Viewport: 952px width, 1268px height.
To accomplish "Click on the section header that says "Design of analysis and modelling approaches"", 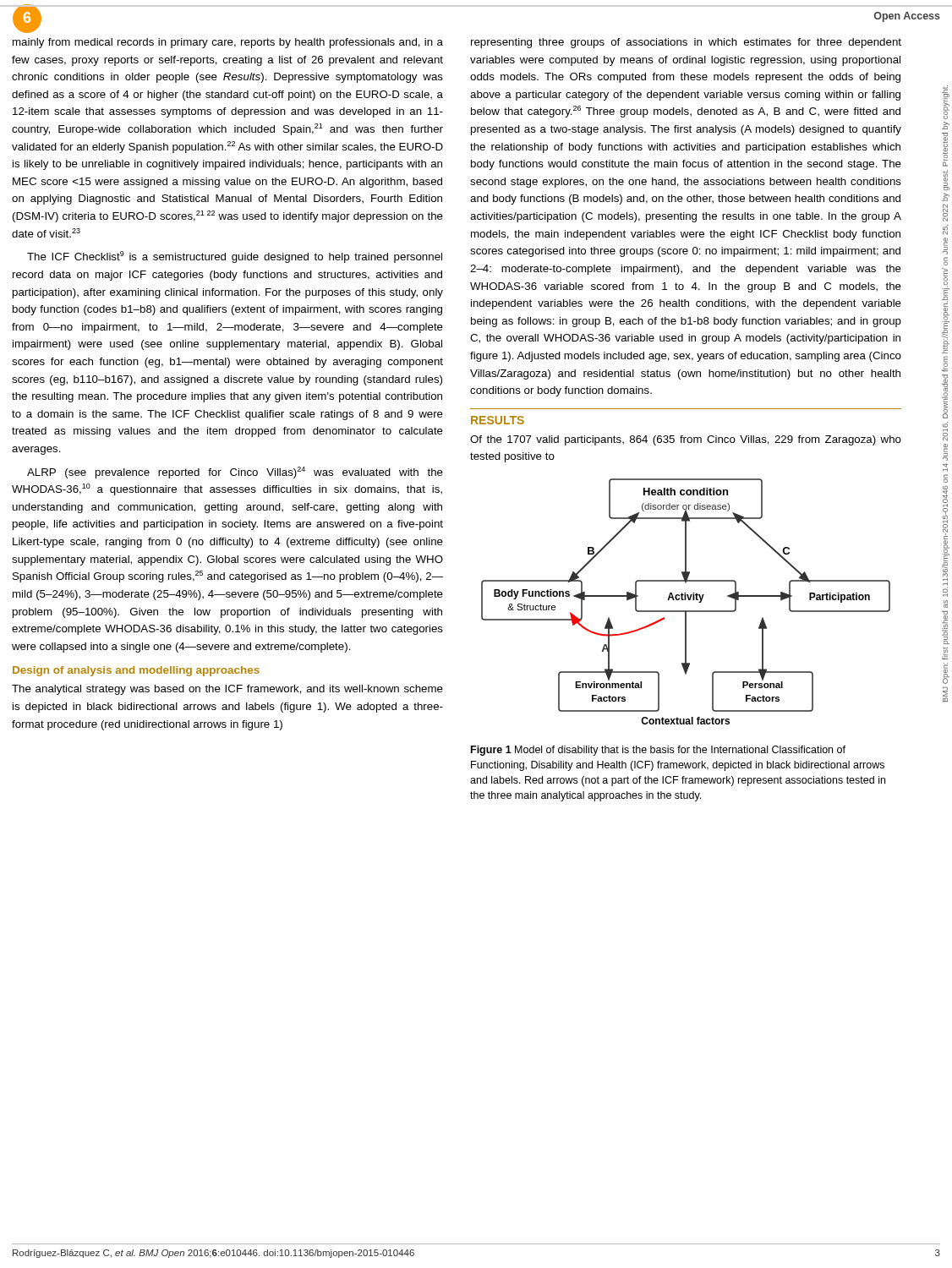I will (136, 670).
